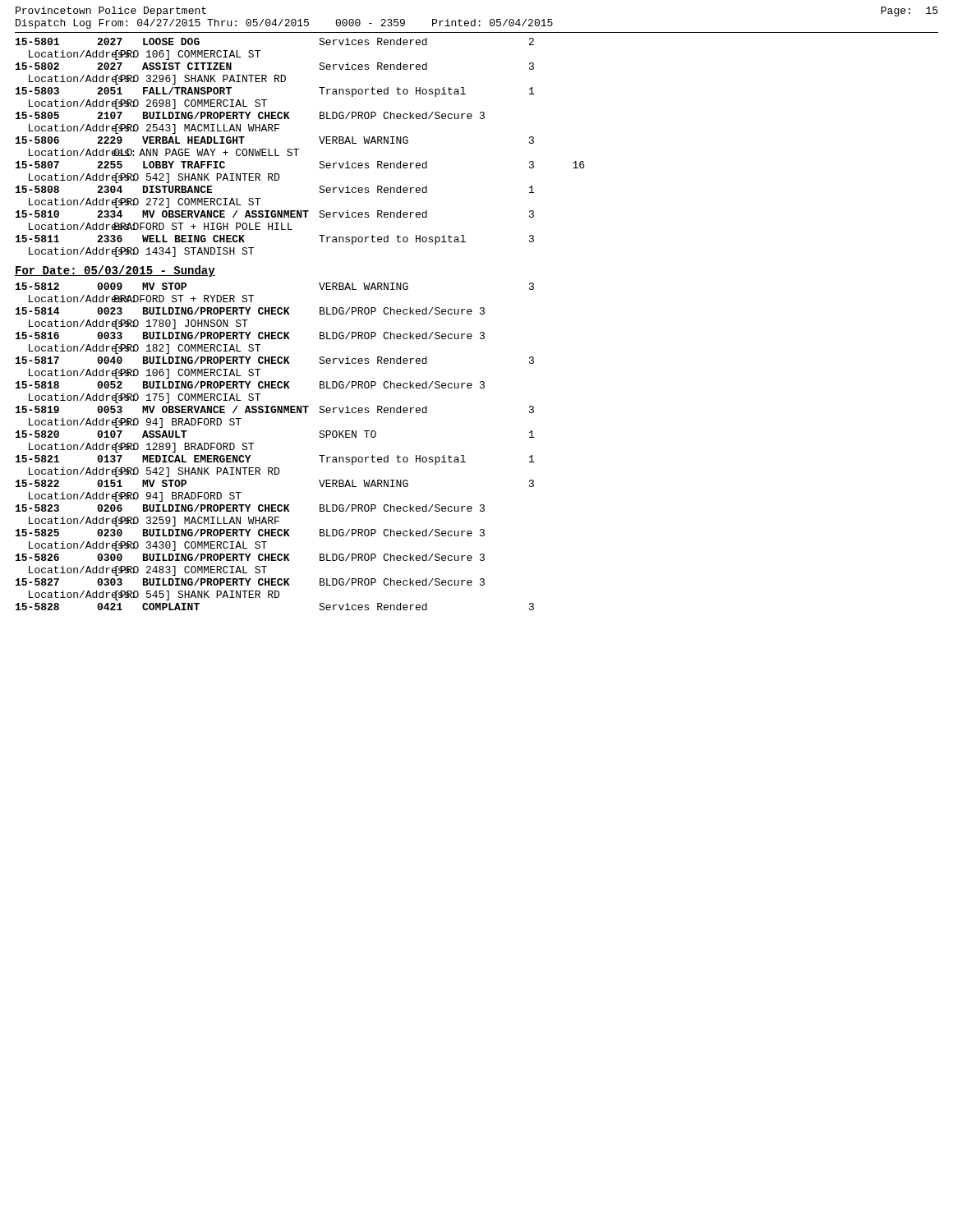The height and width of the screenshot is (1232, 953).
Task: Point to the block beginning "15-5808 2304 DISTURBANCE Services Rendered 1"
Action: (37, 189)
